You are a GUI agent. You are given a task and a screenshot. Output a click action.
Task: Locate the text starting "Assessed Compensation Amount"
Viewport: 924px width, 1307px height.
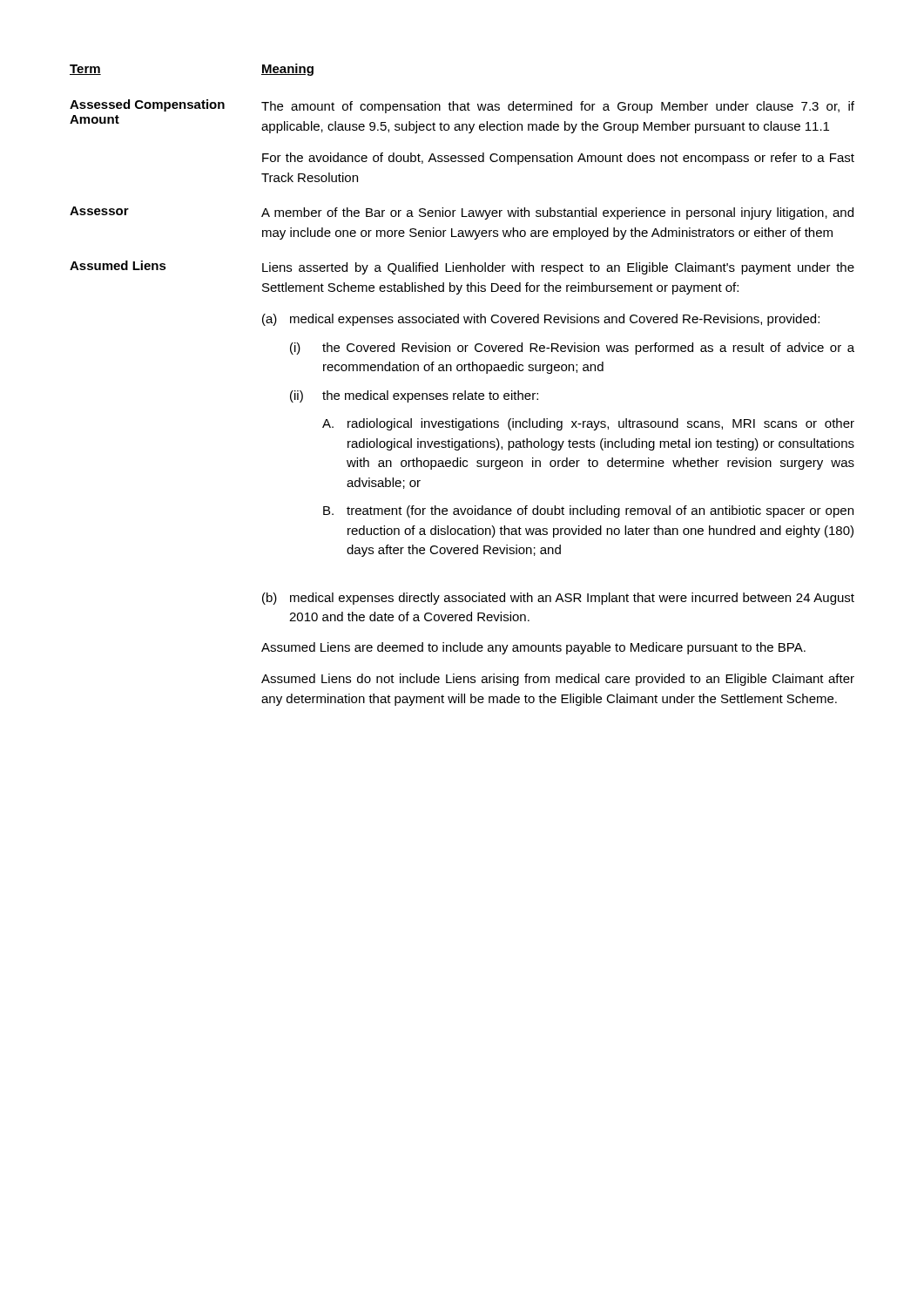(x=147, y=112)
